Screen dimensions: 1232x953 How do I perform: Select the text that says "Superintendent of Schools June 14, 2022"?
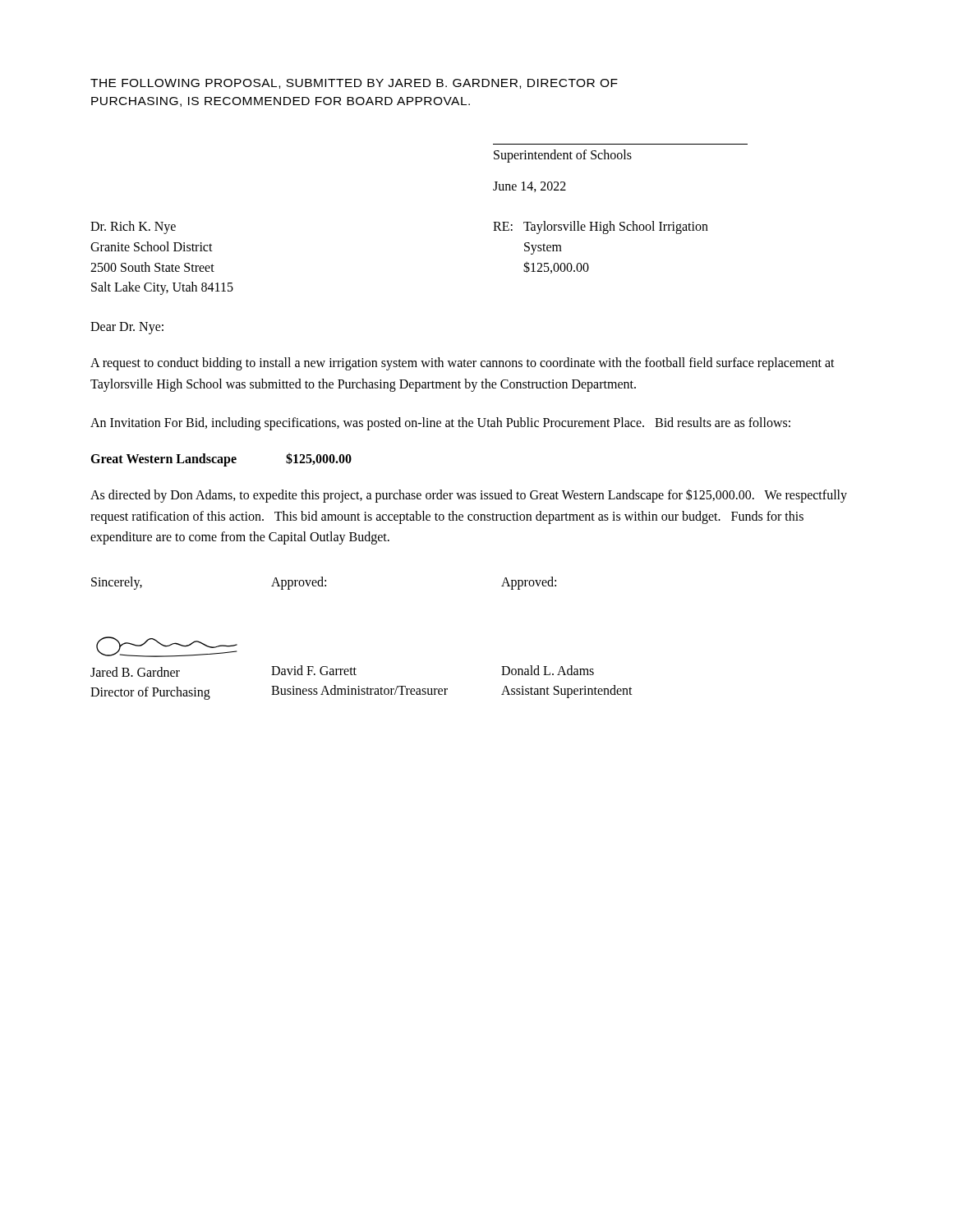coord(563,156)
